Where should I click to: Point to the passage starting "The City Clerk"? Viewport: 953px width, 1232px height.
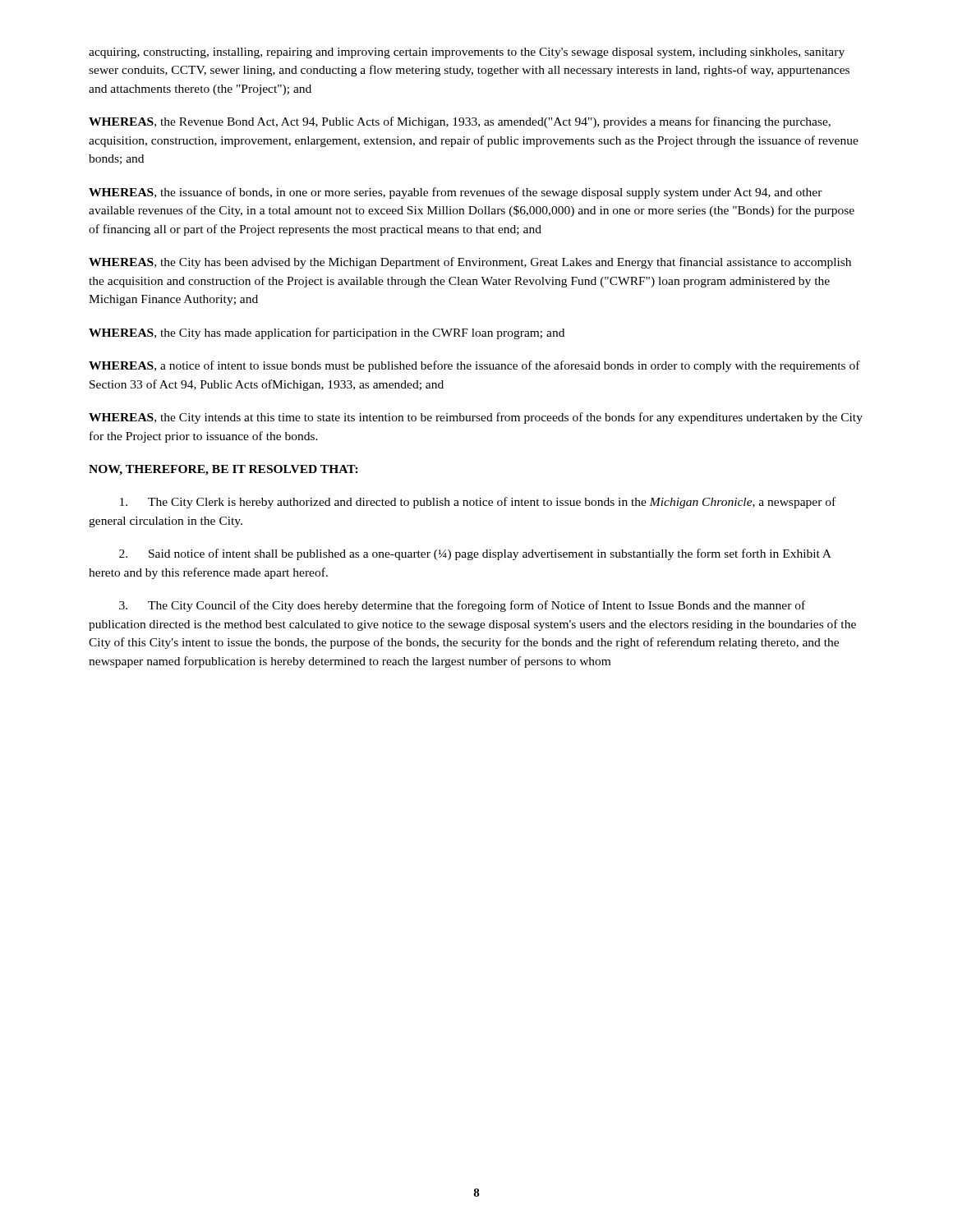click(476, 512)
